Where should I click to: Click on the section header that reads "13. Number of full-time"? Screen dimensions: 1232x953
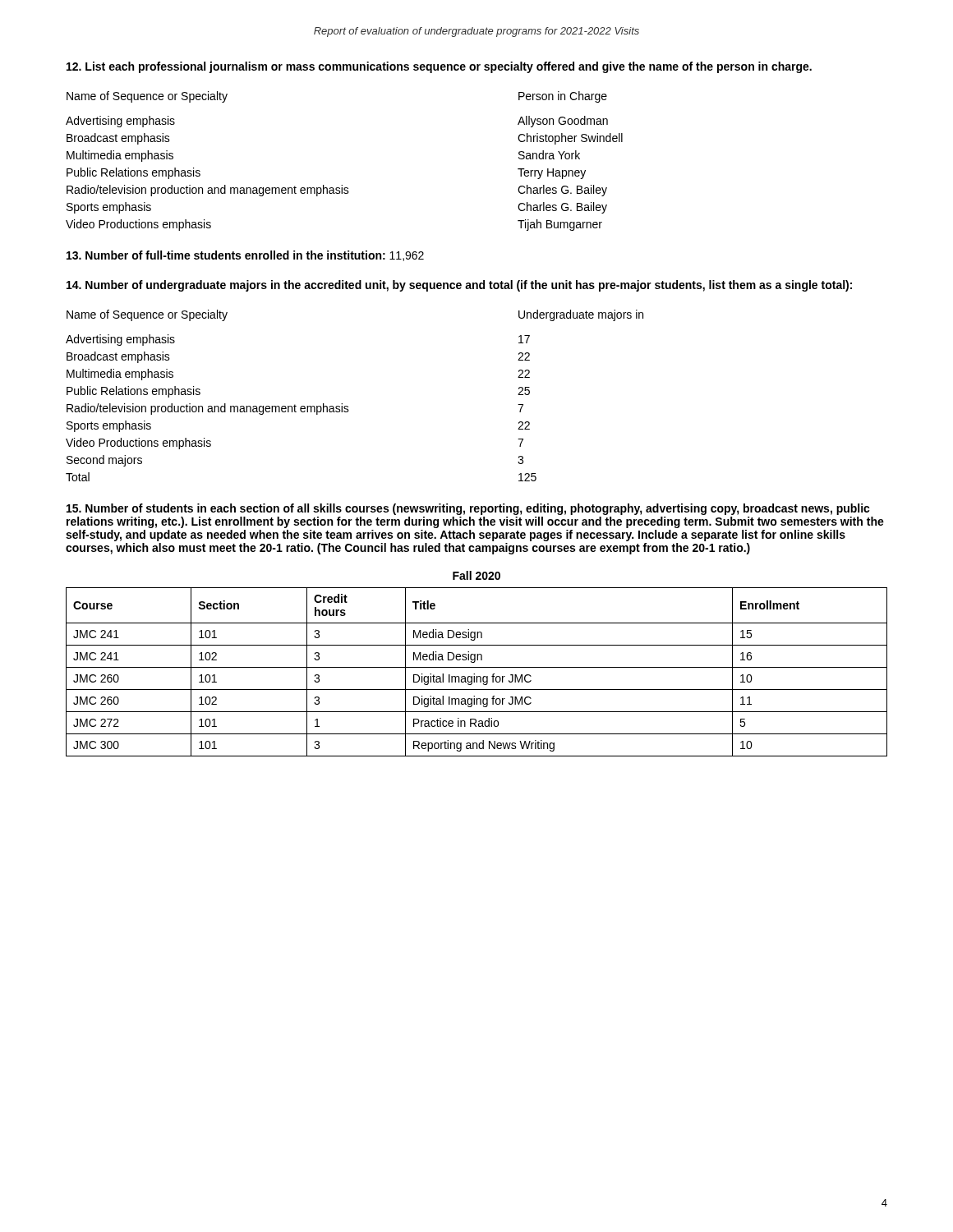coord(245,256)
